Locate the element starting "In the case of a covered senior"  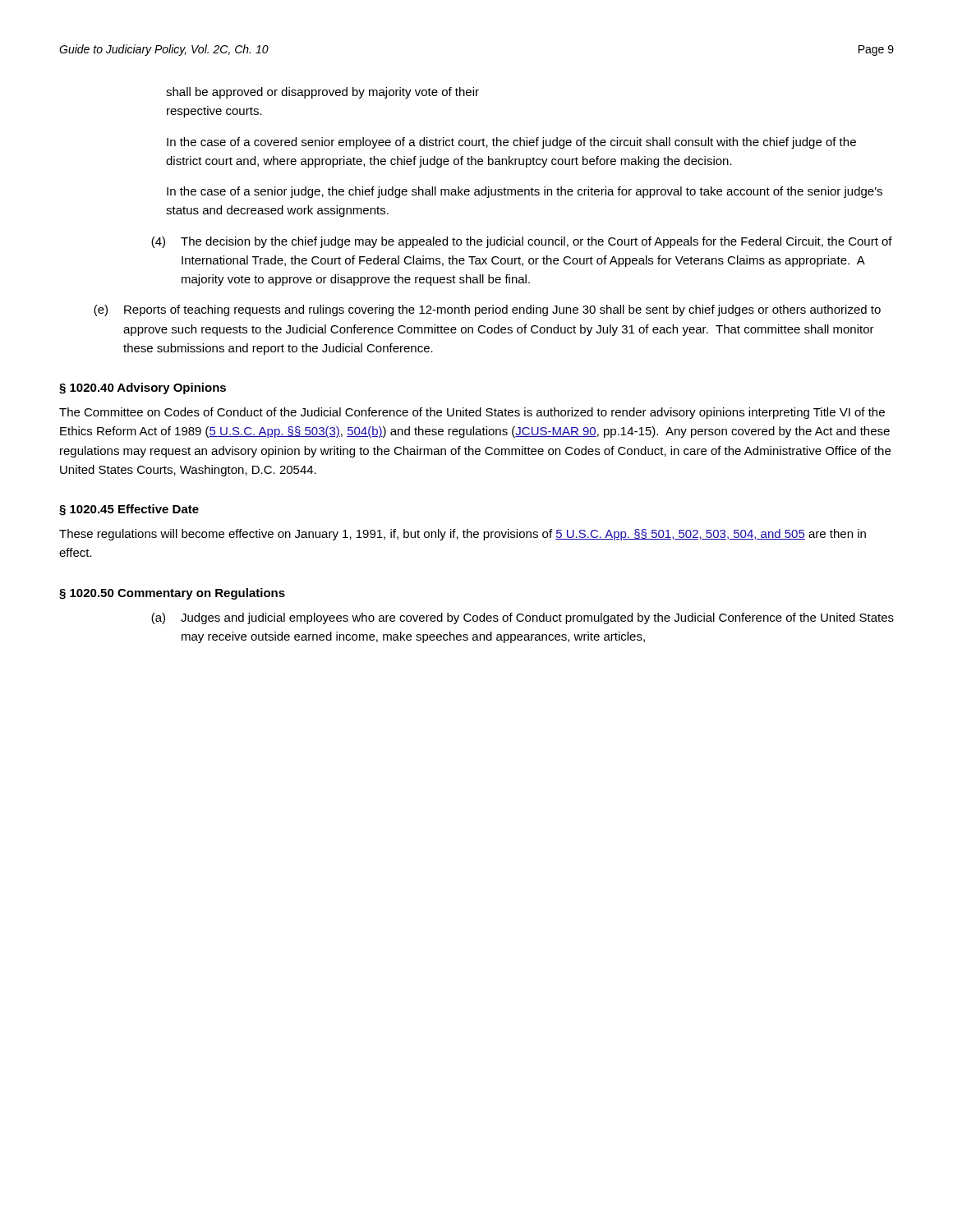pyautogui.click(x=511, y=151)
